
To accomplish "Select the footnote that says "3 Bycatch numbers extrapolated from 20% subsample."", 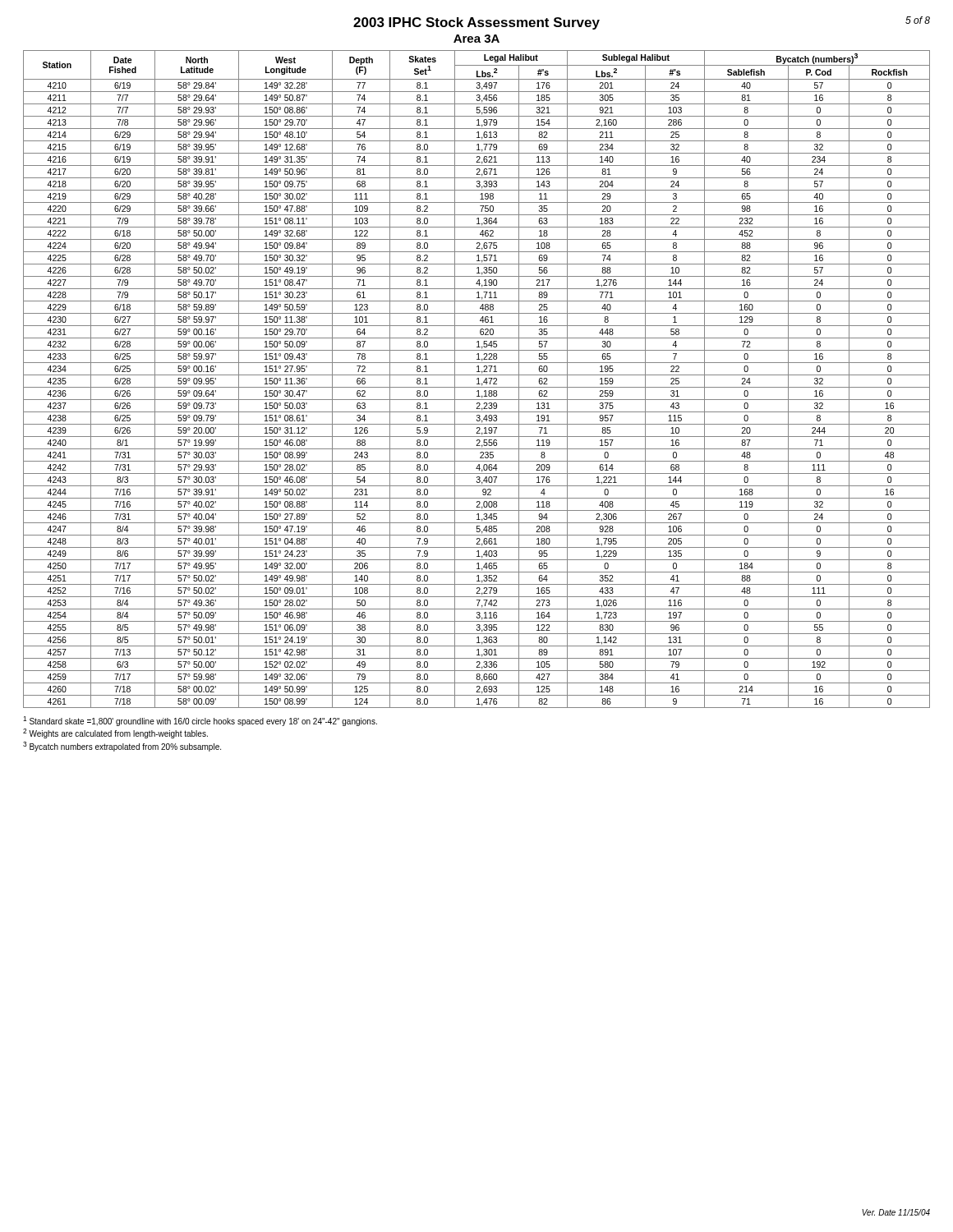I will [122, 747].
